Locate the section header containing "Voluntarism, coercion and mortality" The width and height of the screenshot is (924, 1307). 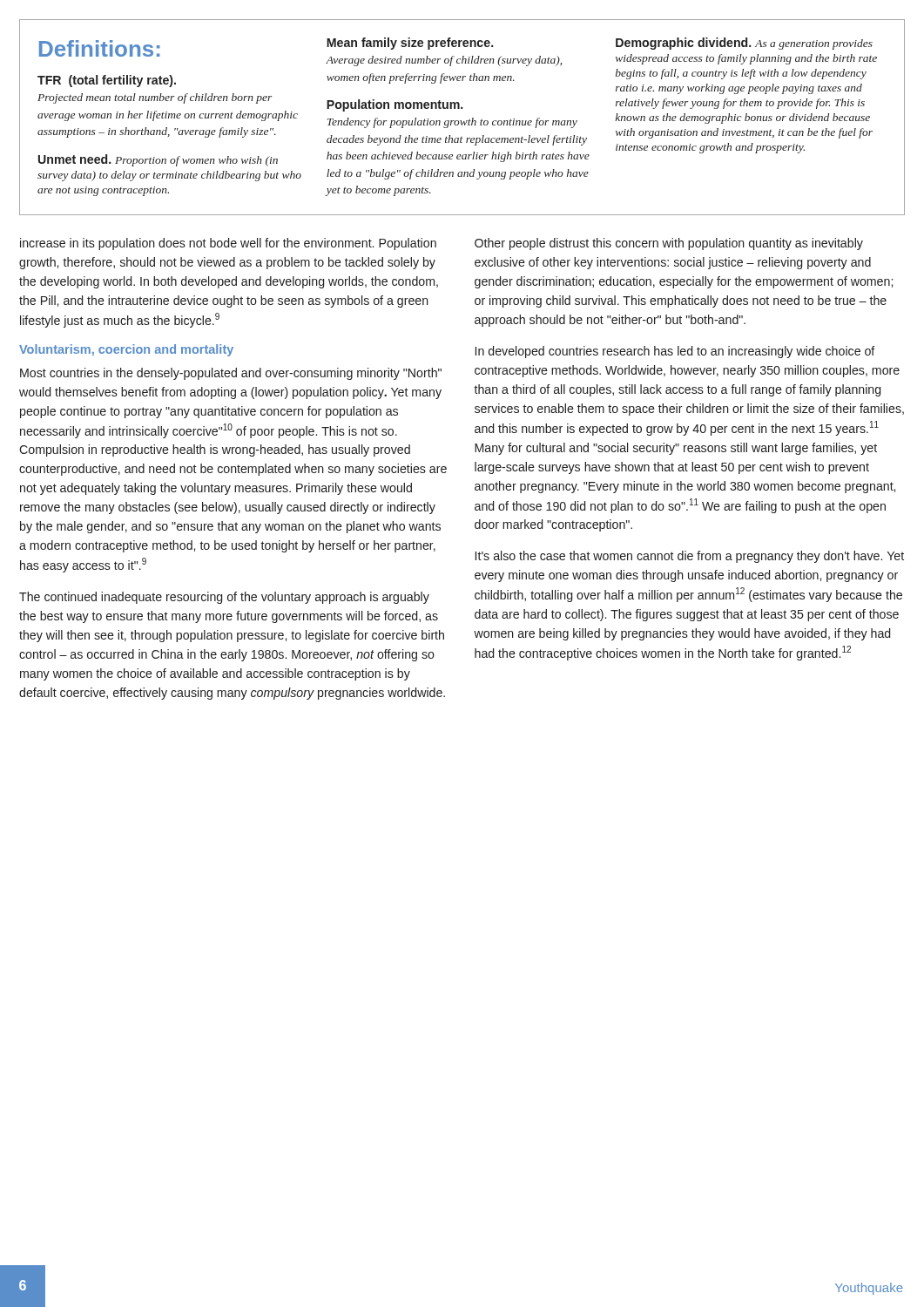click(126, 349)
